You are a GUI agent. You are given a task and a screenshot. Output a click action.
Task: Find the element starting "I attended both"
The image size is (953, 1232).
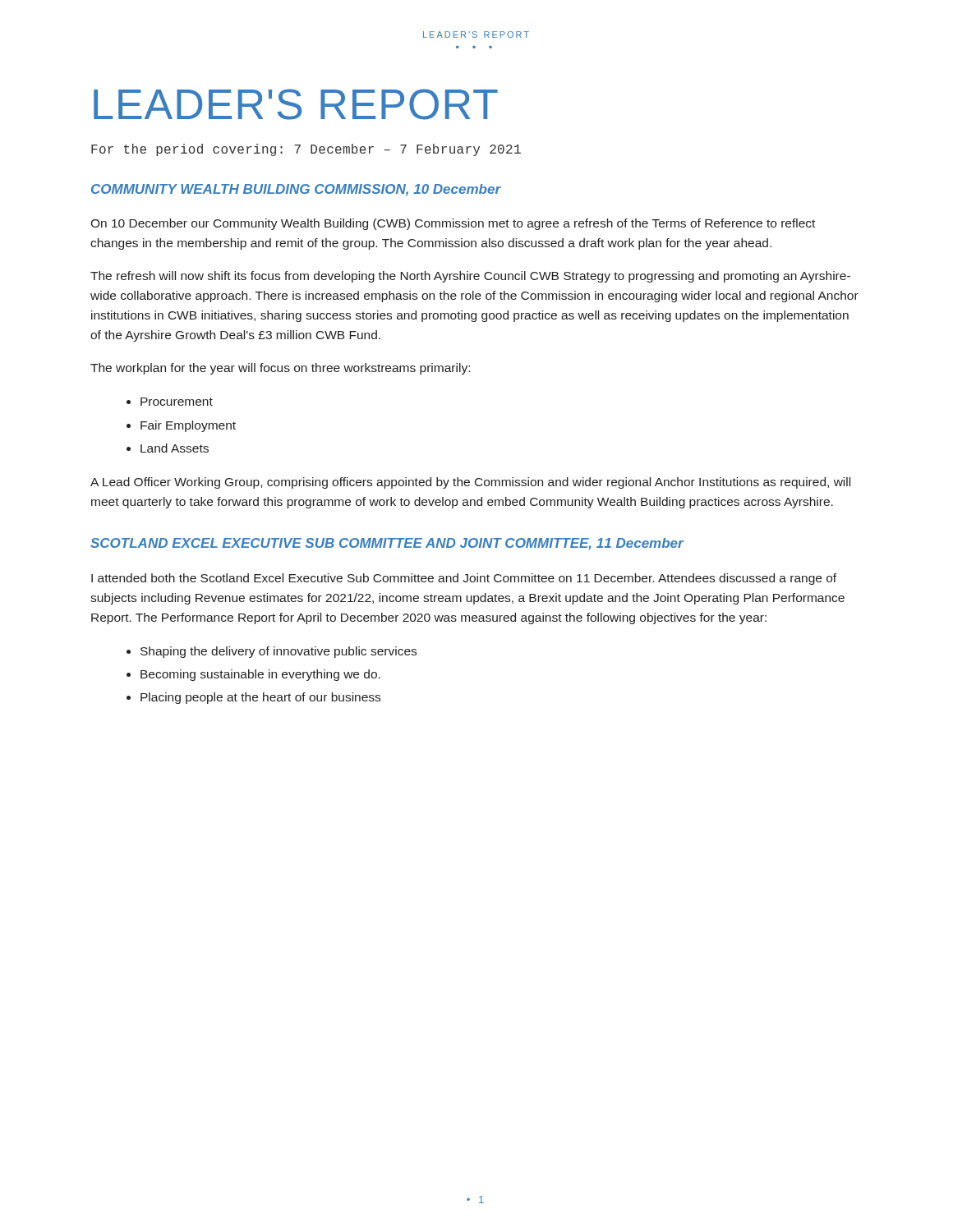pos(468,597)
